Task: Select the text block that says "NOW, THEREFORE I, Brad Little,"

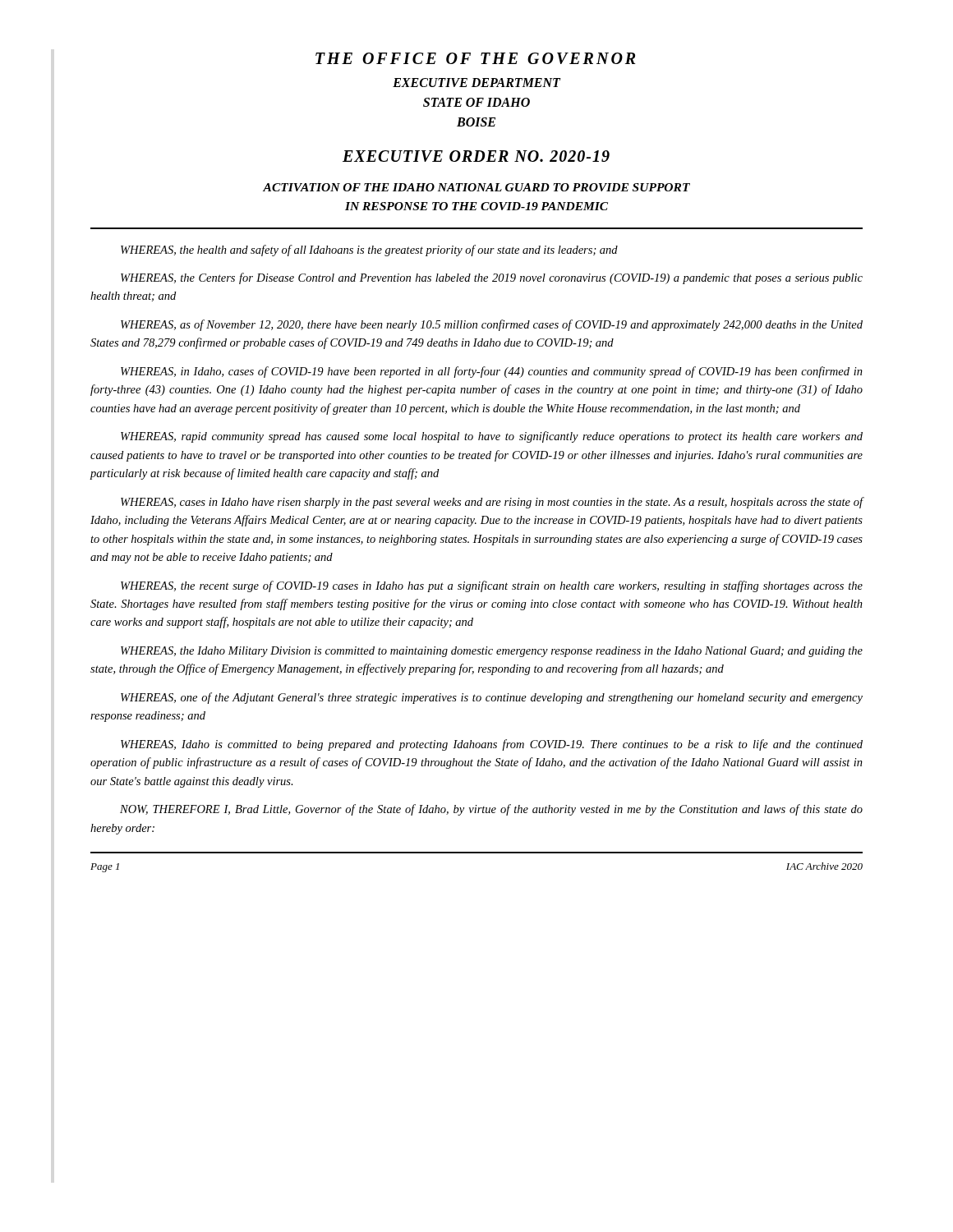Action: tap(476, 818)
